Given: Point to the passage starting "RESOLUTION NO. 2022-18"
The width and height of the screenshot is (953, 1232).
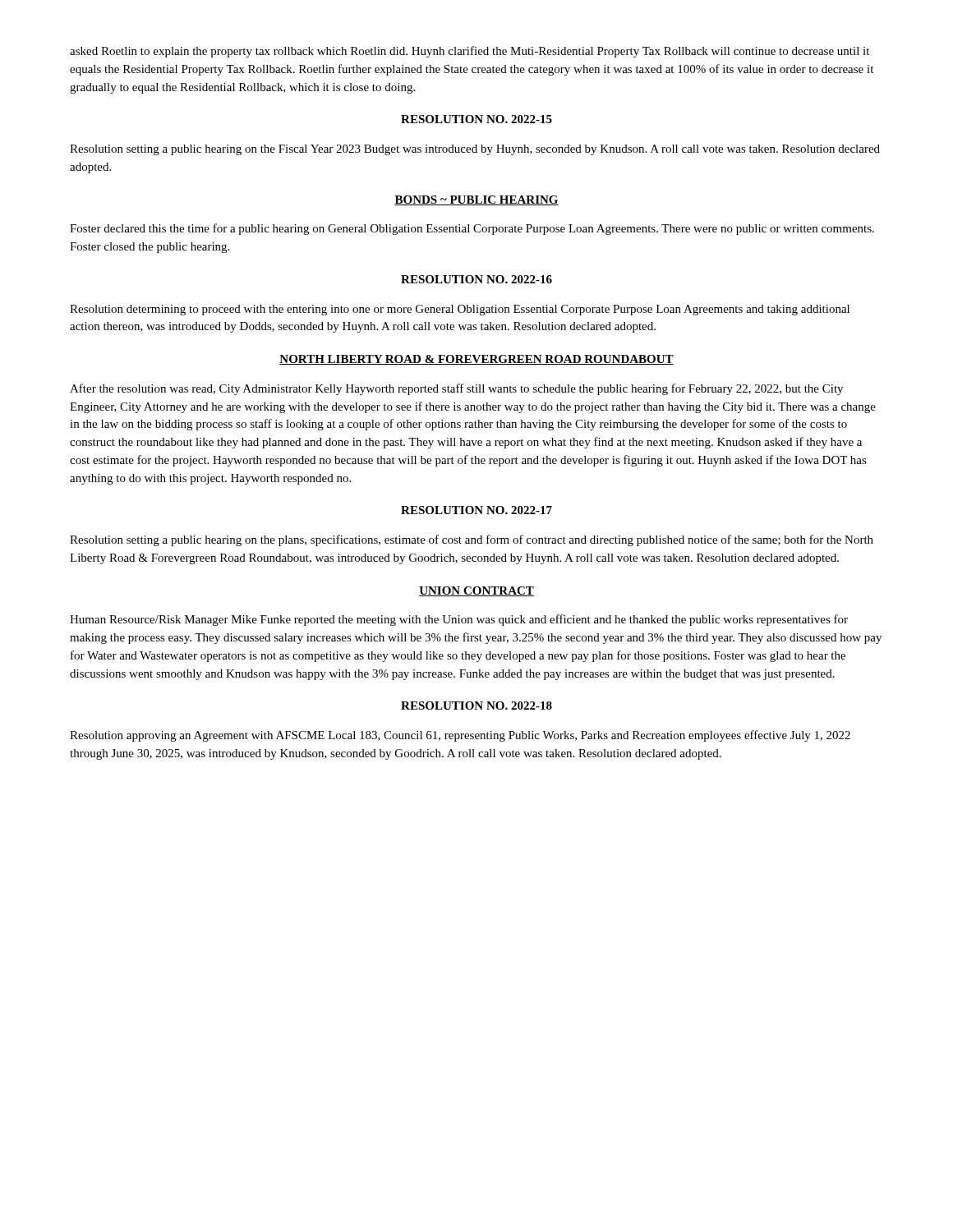Looking at the screenshot, I should click(476, 706).
